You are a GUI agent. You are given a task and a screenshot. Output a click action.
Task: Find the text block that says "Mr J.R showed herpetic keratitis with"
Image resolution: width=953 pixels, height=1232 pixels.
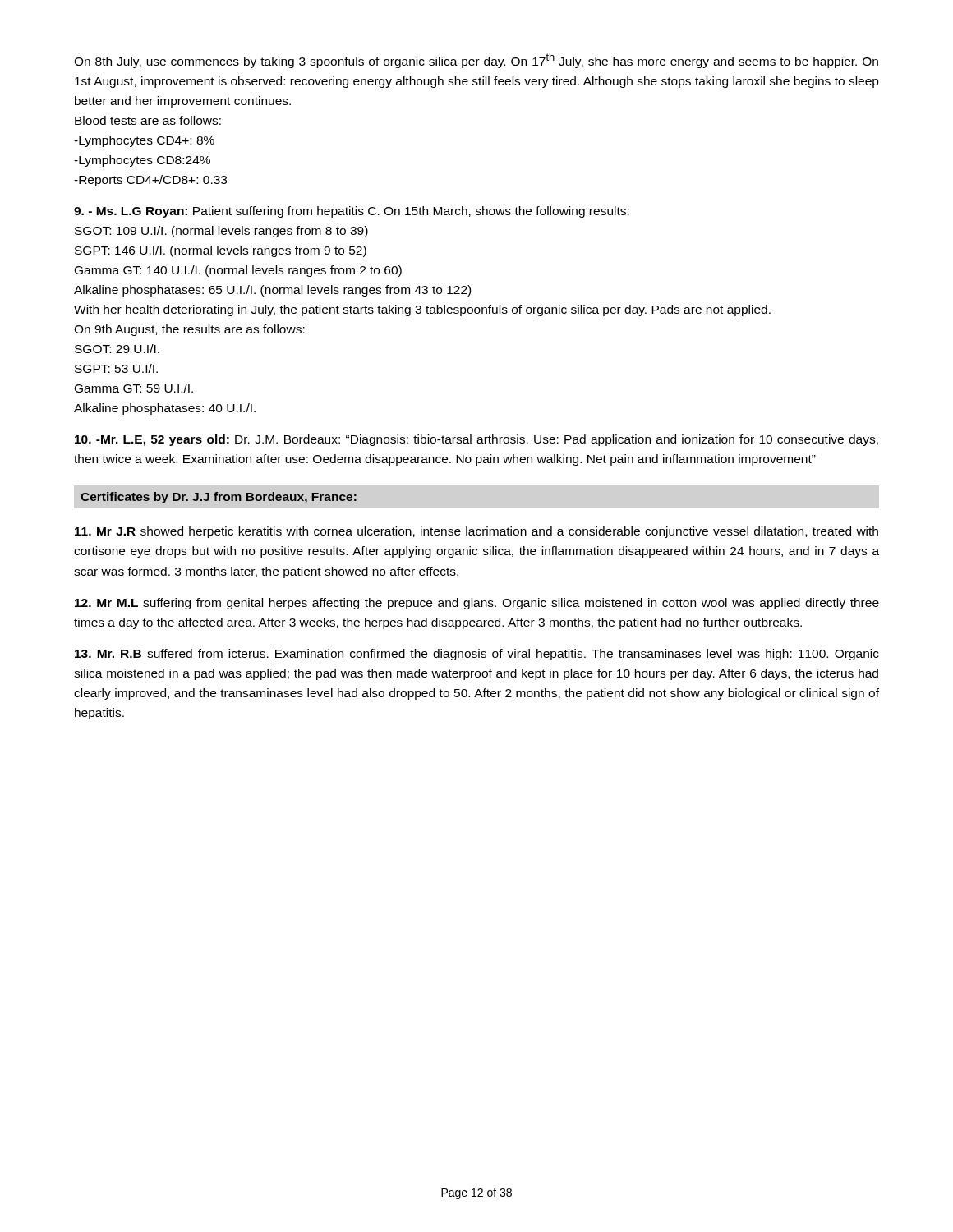point(476,551)
